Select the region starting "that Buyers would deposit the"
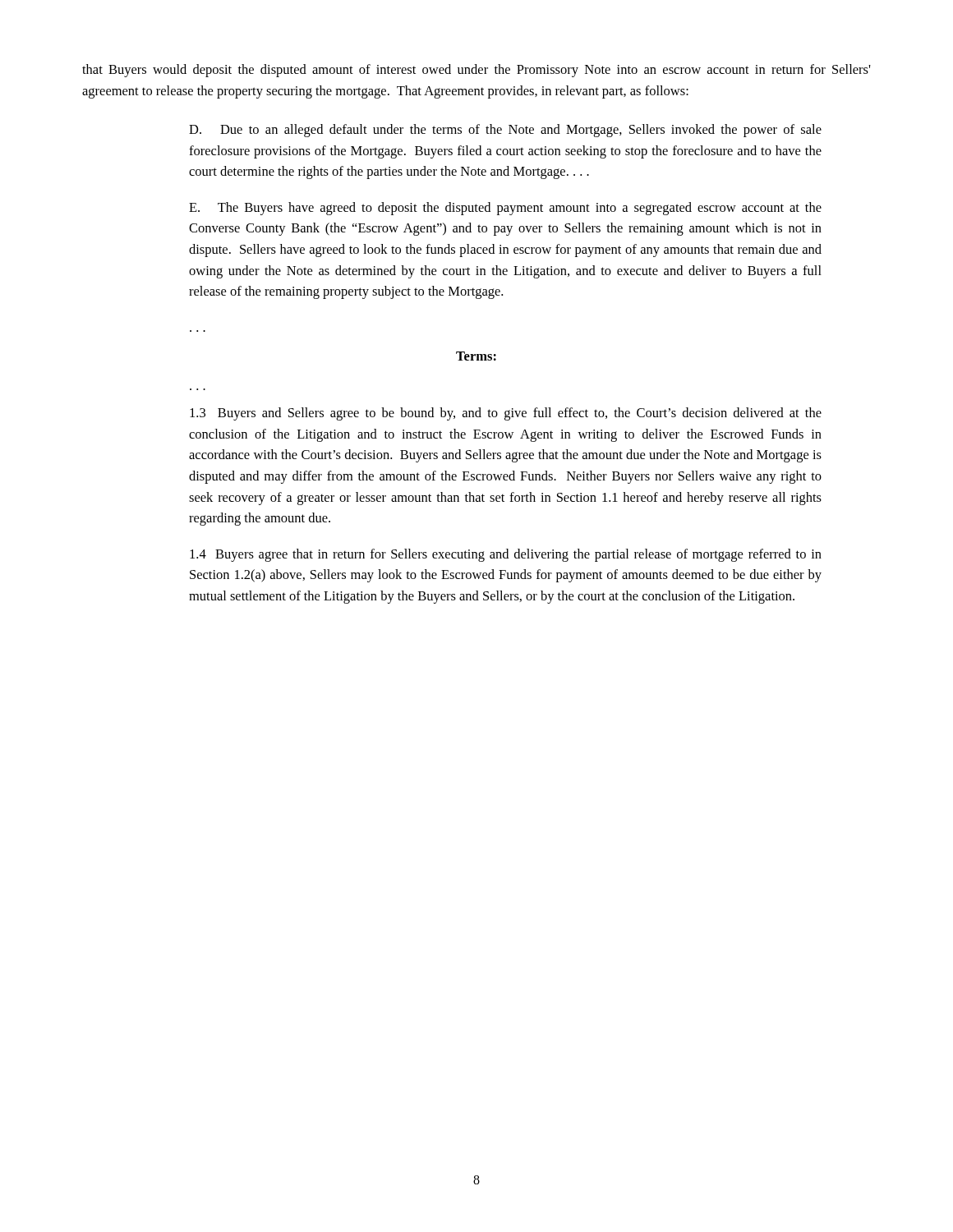The height and width of the screenshot is (1232, 953). coord(476,80)
